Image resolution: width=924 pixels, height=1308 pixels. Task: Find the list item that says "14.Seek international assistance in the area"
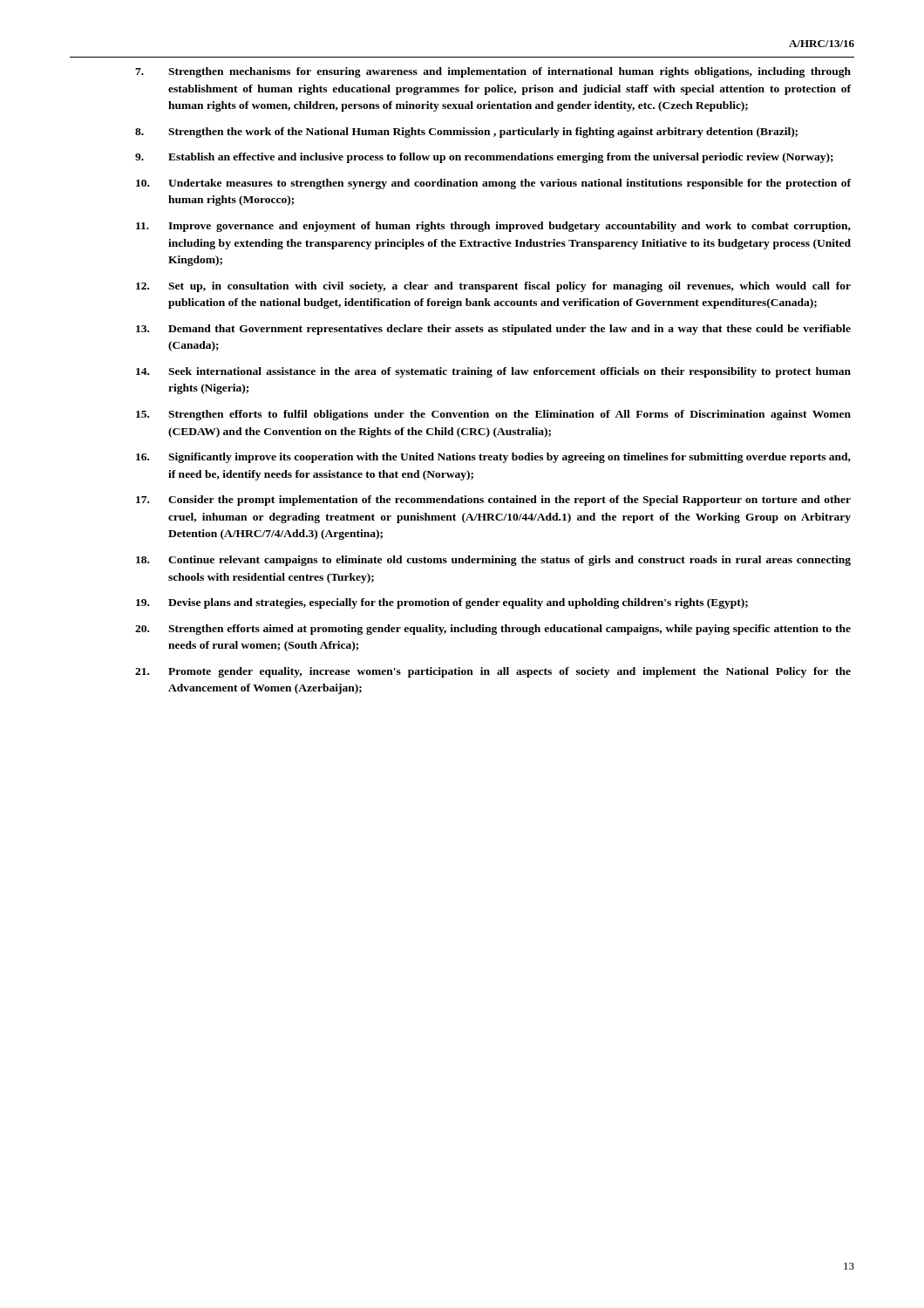click(x=493, y=380)
